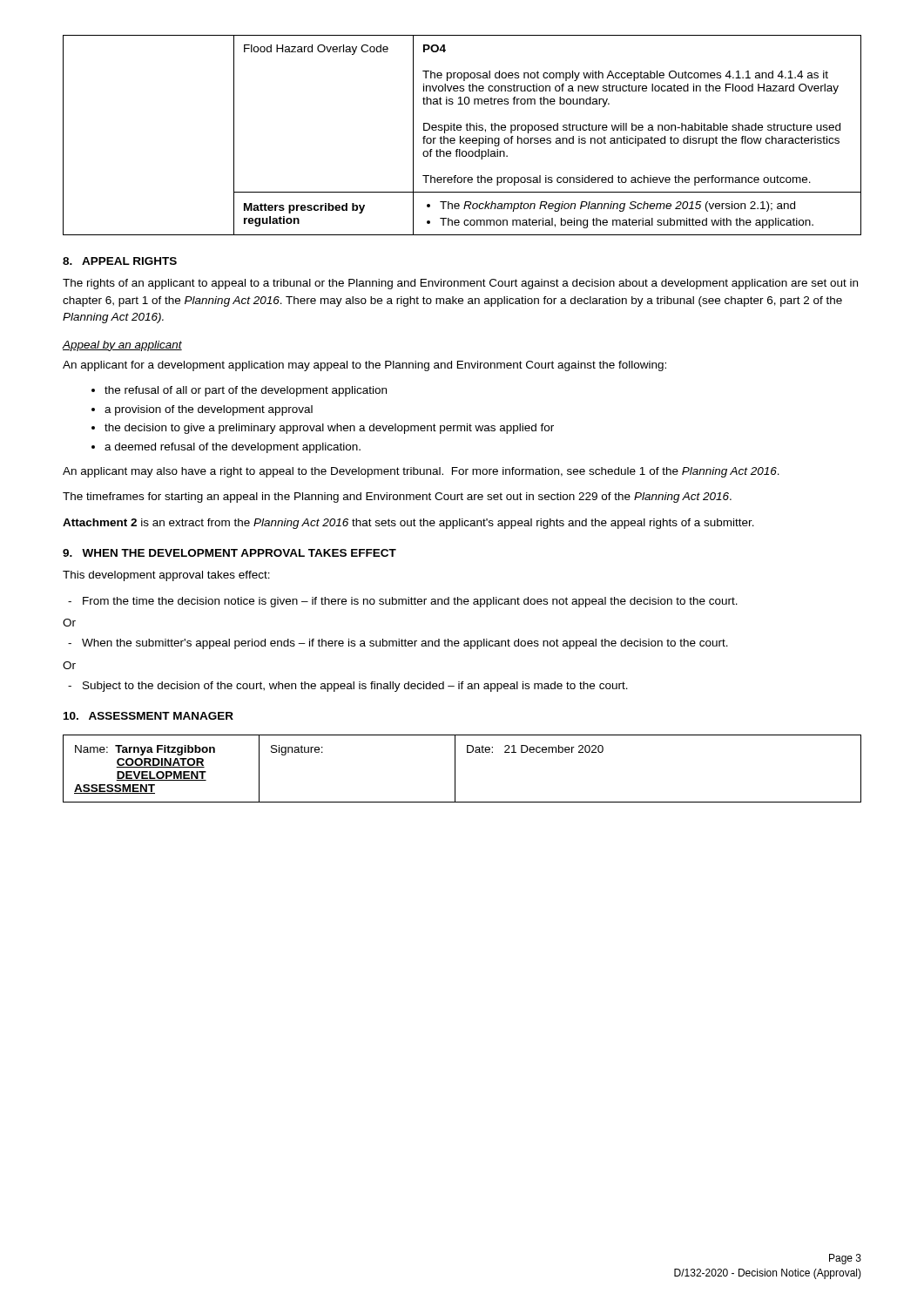Point to the block beginning "the decision to give"
The image size is (924, 1307).
tap(329, 428)
